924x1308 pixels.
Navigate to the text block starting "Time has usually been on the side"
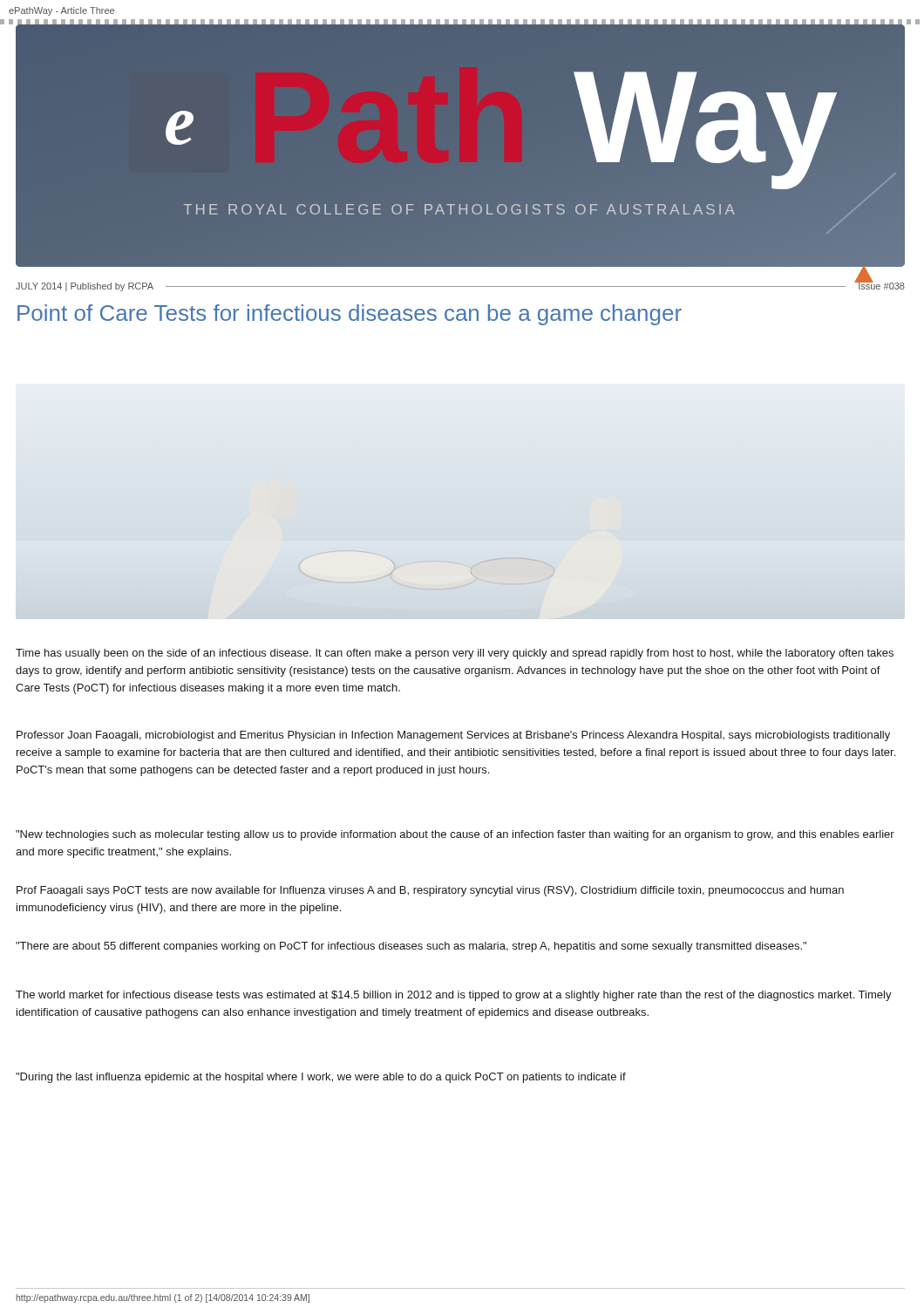pyautogui.click(x=460, y=671)
